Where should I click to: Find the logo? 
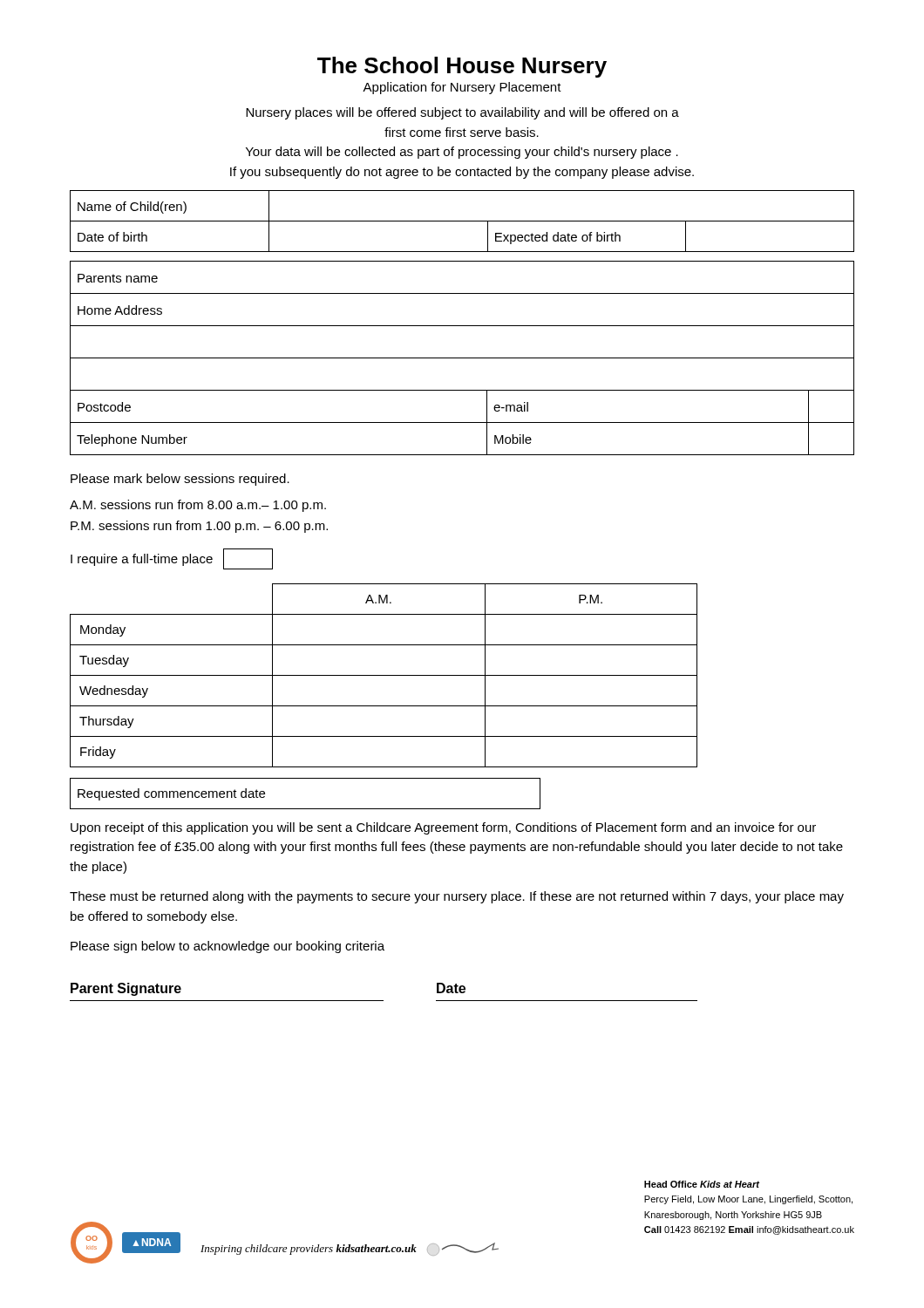(x=125, y=1243)
